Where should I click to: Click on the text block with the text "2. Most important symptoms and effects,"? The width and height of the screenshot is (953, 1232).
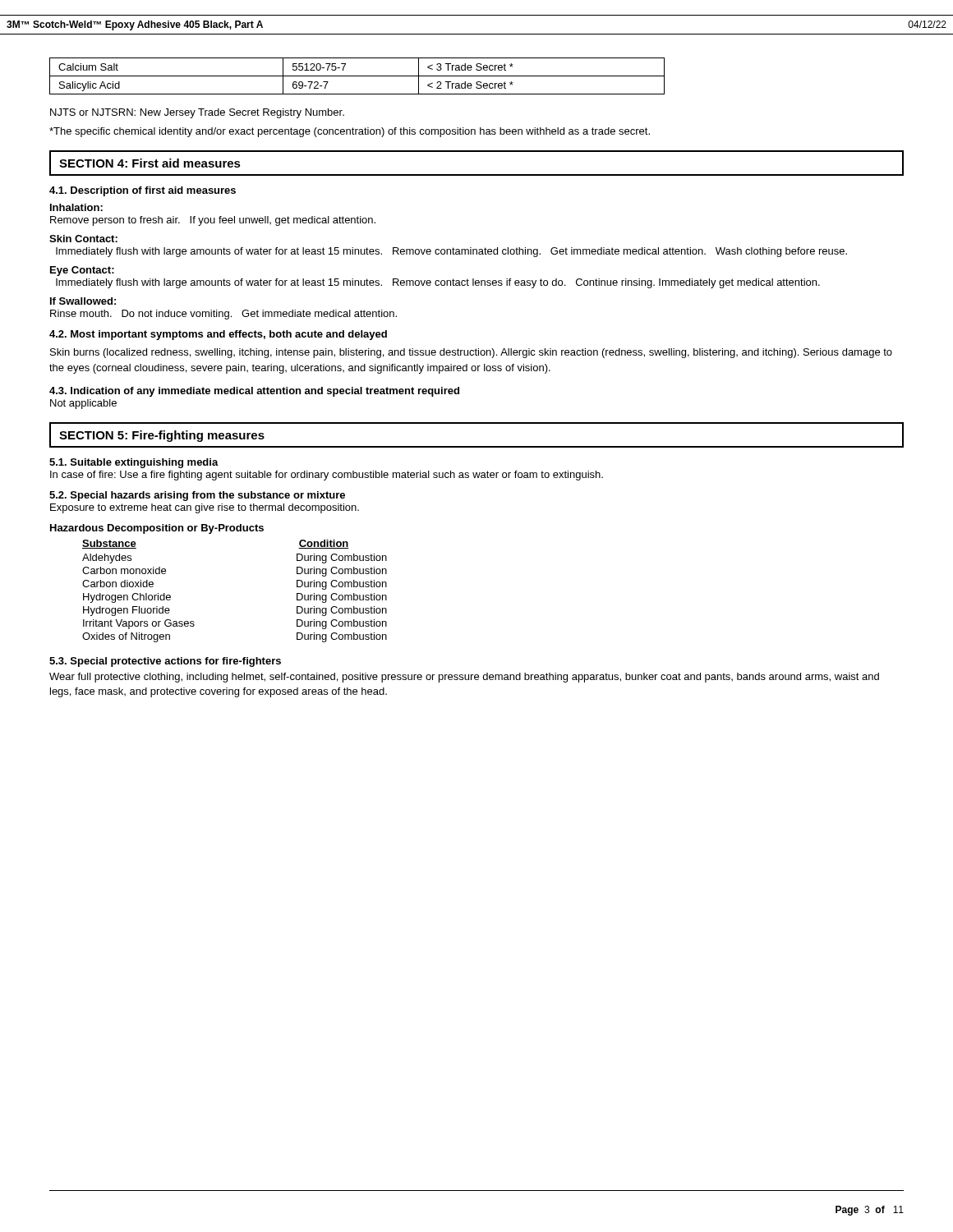(x=218, y=334)
